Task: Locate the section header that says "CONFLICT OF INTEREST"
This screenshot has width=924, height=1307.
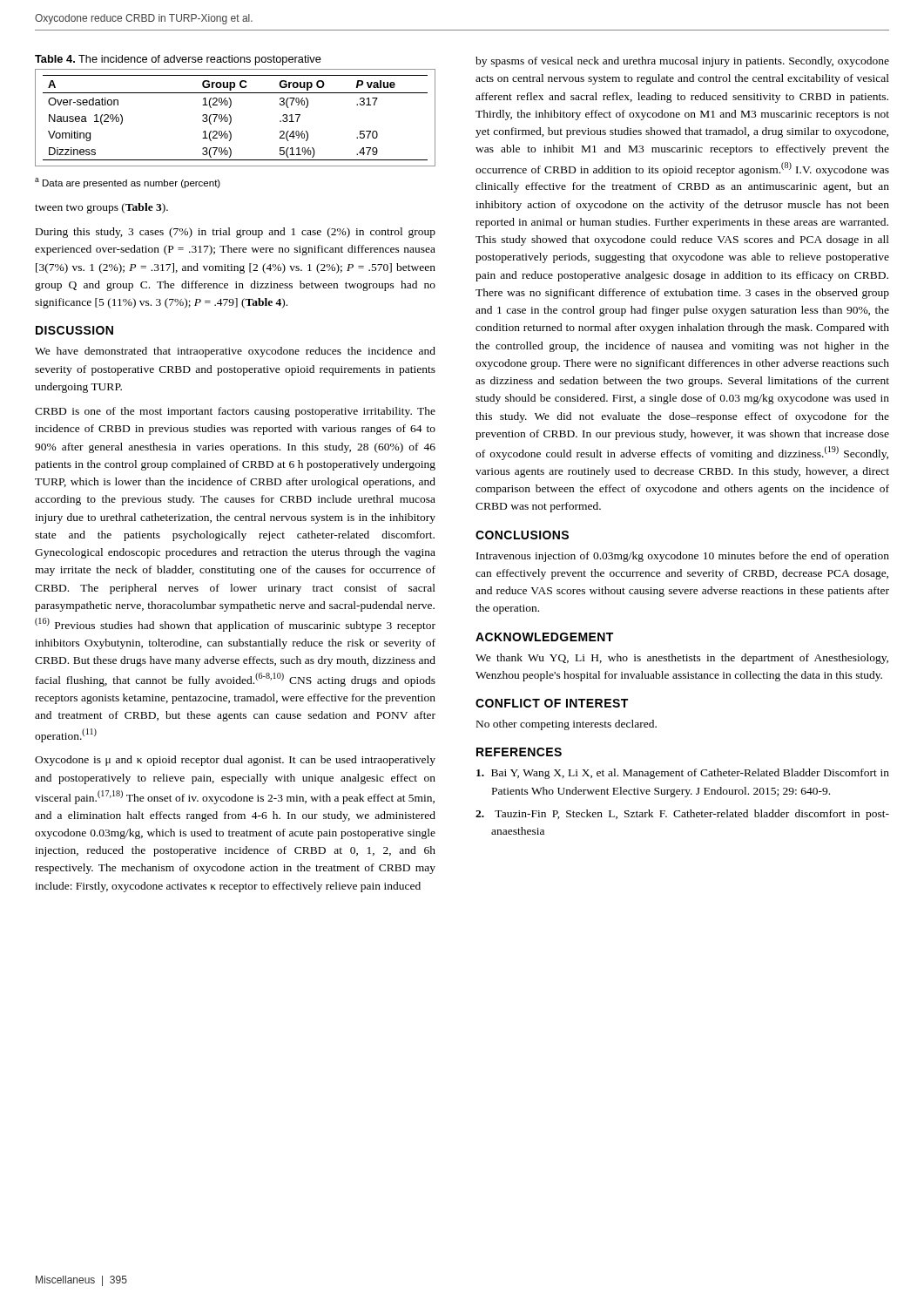Action: coord(552,703)
